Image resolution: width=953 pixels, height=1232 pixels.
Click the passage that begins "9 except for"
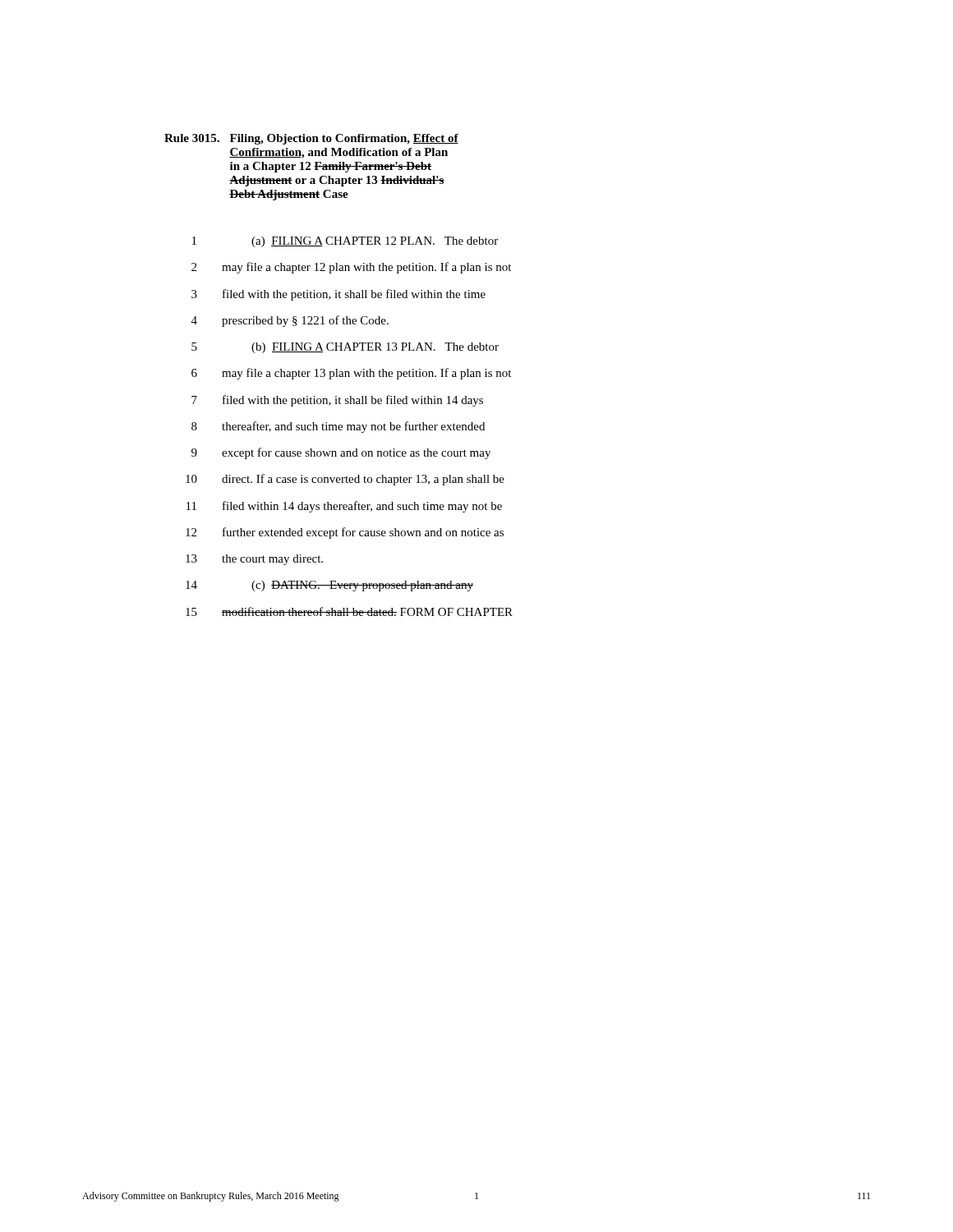tap(341, 453)
